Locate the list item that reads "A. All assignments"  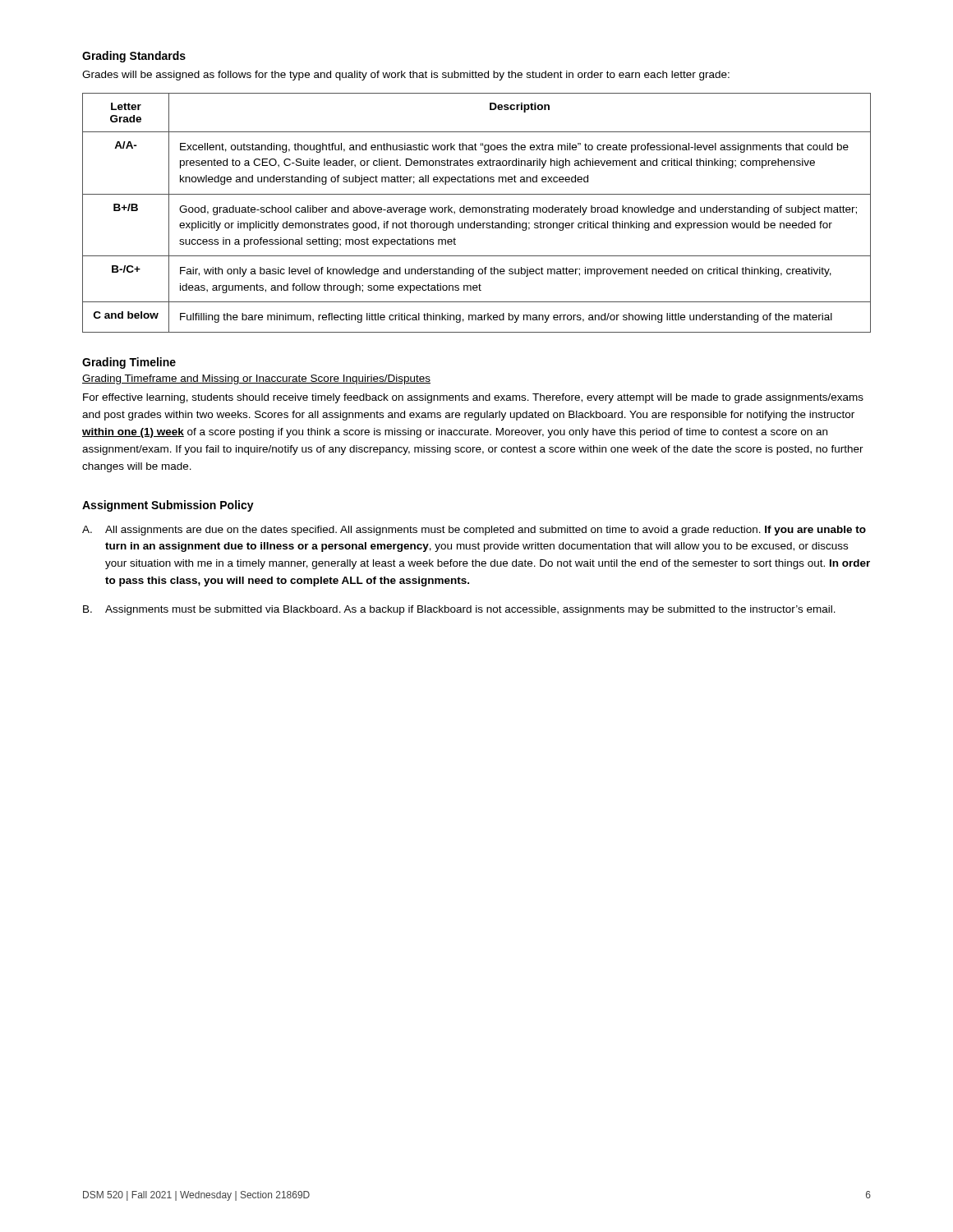pyautogui.click(x=476, y=556)
